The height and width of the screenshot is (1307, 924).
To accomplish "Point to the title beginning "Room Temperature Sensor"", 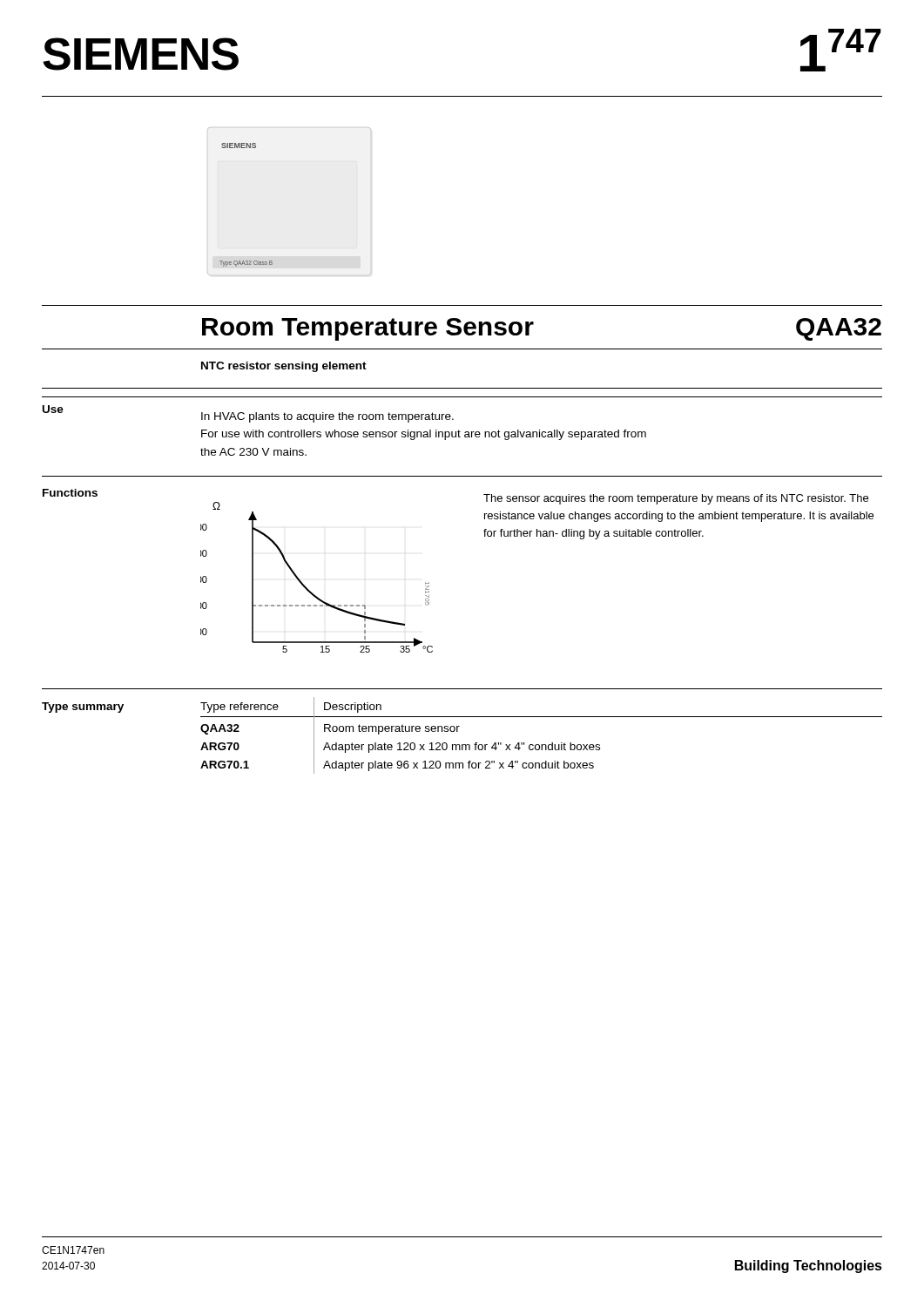I will pos(541,327).
